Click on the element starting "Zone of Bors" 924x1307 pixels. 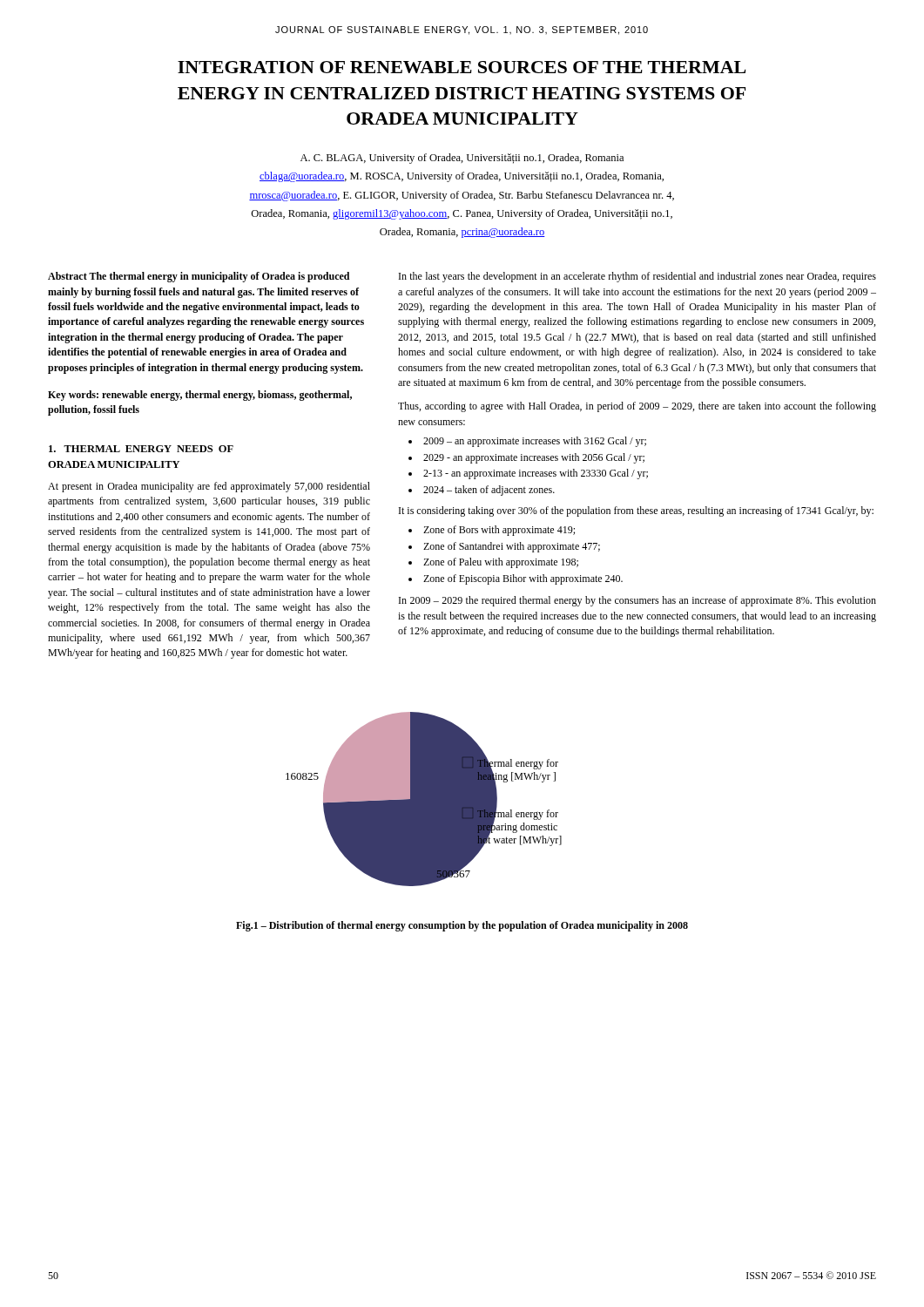pyautogui.click(x=499, y=530)
